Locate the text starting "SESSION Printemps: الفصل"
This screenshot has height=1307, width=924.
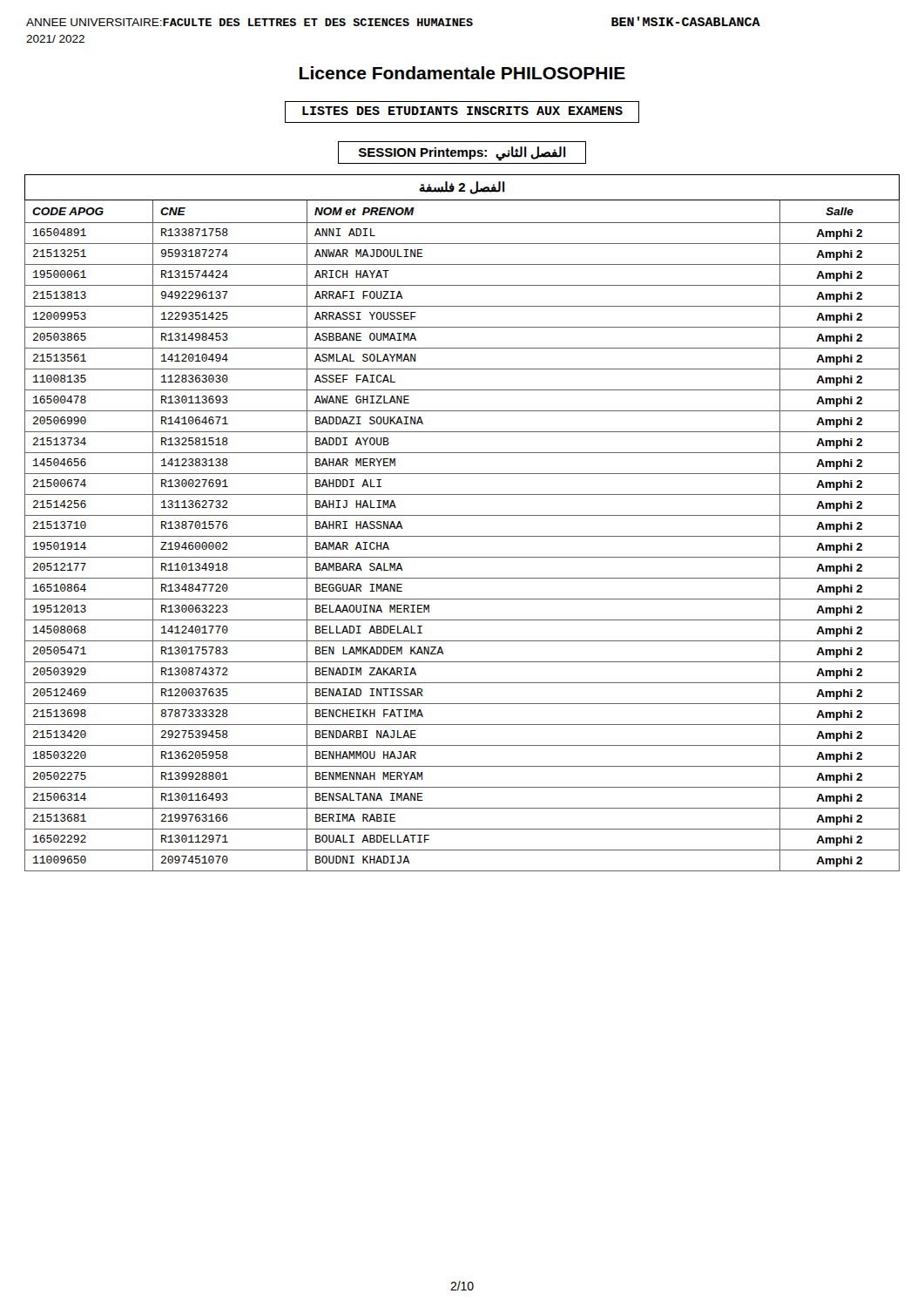pyautogui.click(x=462, y=152)
